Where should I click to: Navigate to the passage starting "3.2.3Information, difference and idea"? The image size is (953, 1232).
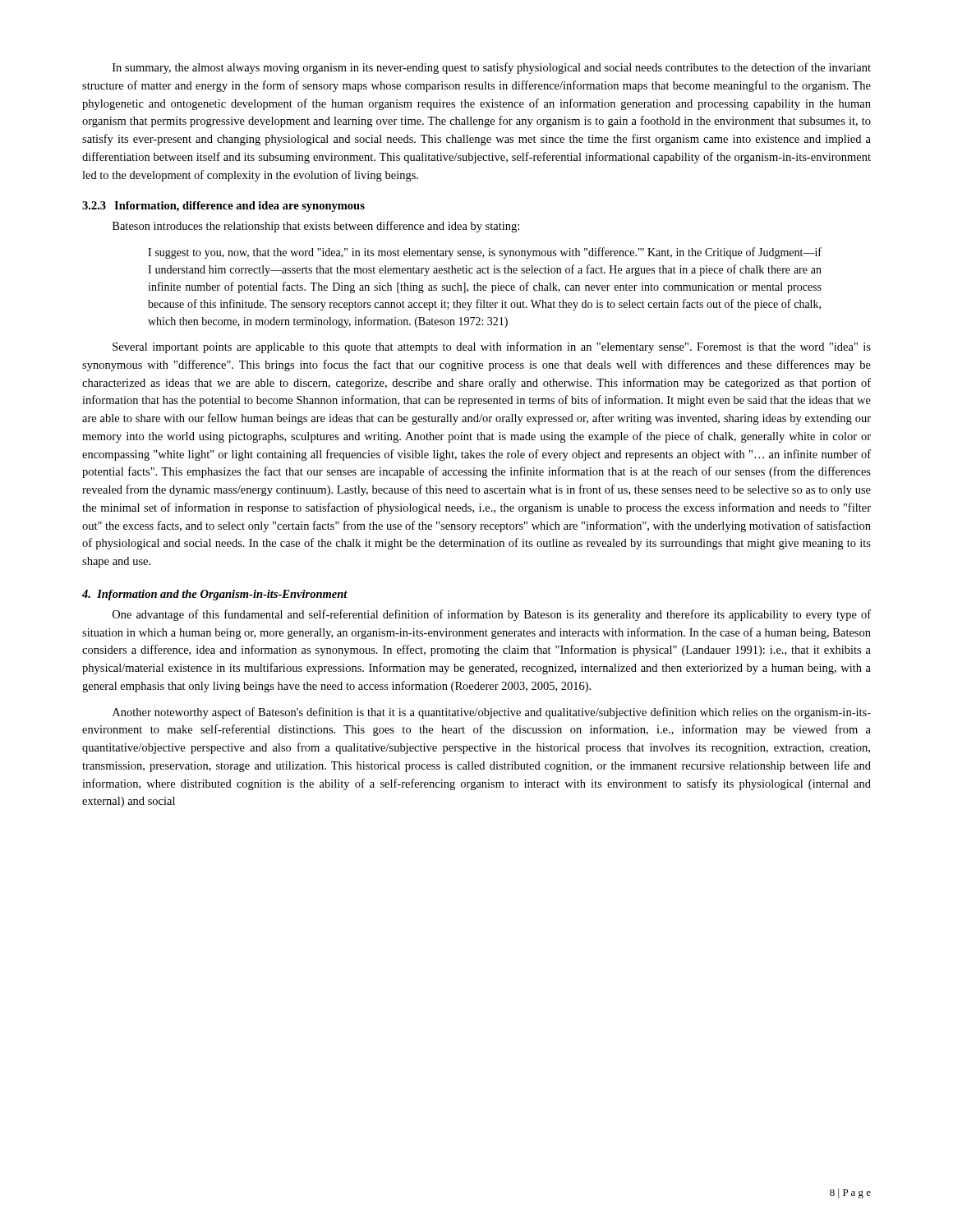(223, 206)
